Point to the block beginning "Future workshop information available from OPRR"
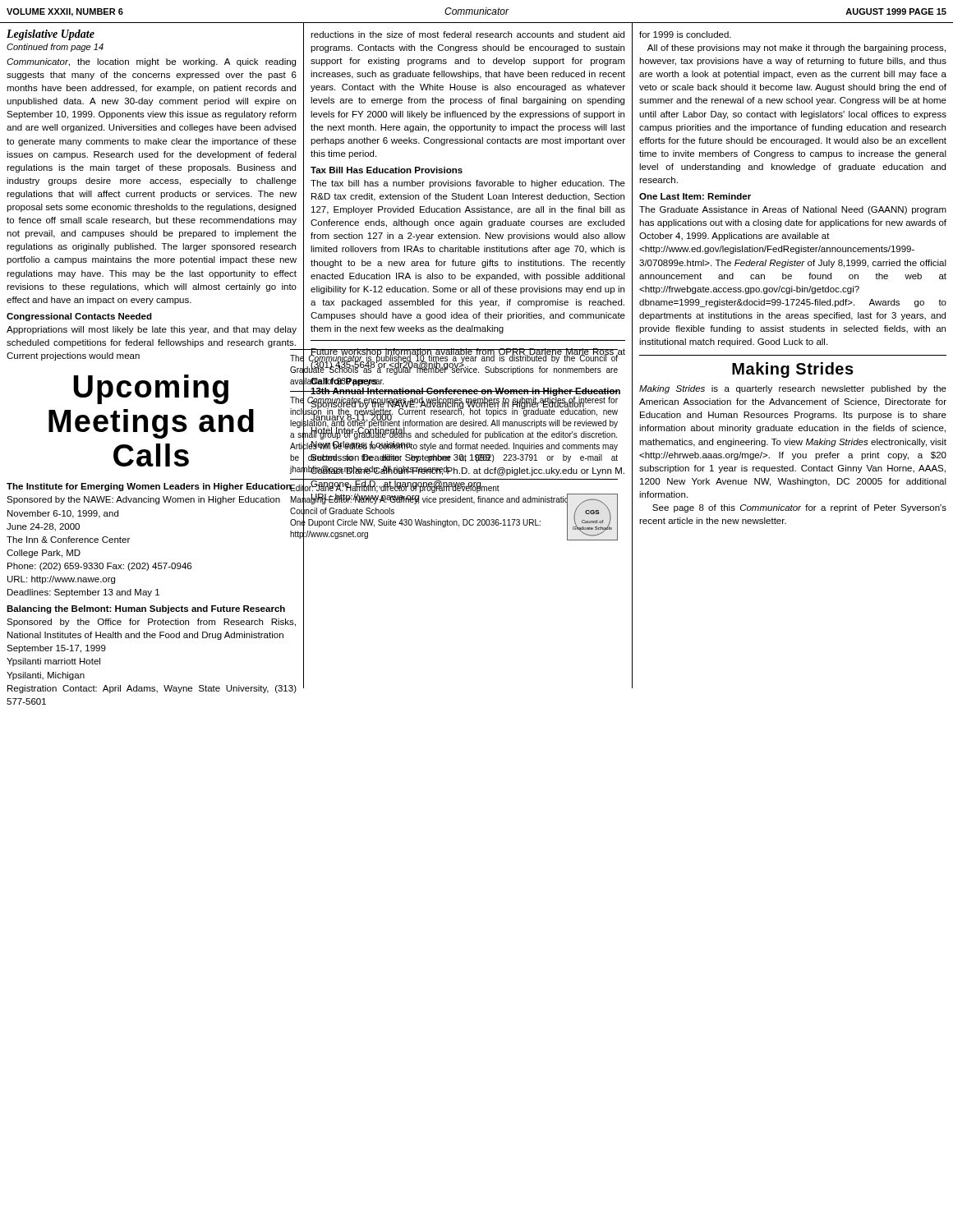The image size is (953, 1232). (468, 358)
